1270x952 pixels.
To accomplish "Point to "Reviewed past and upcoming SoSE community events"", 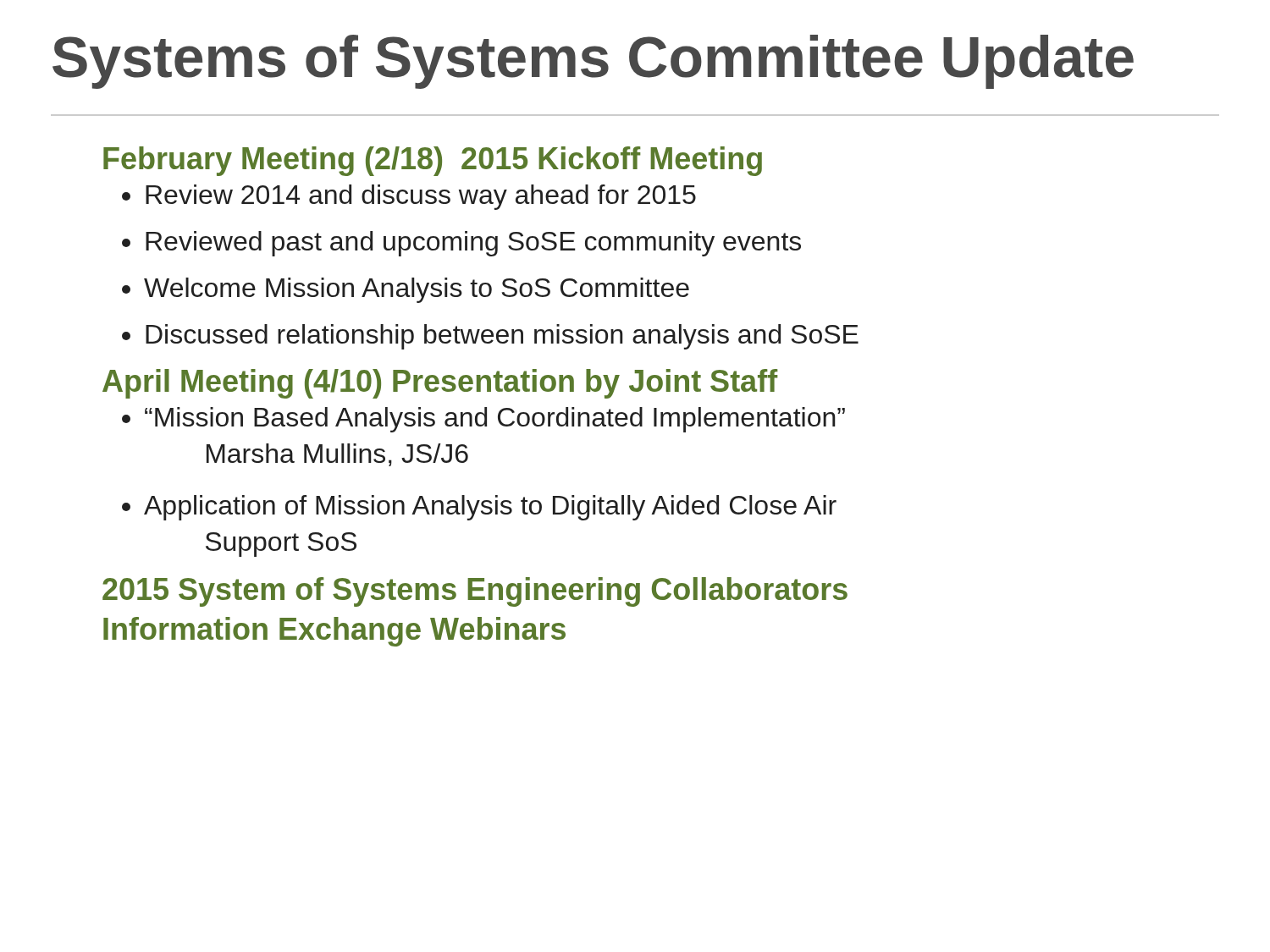I will click(473, 241).
